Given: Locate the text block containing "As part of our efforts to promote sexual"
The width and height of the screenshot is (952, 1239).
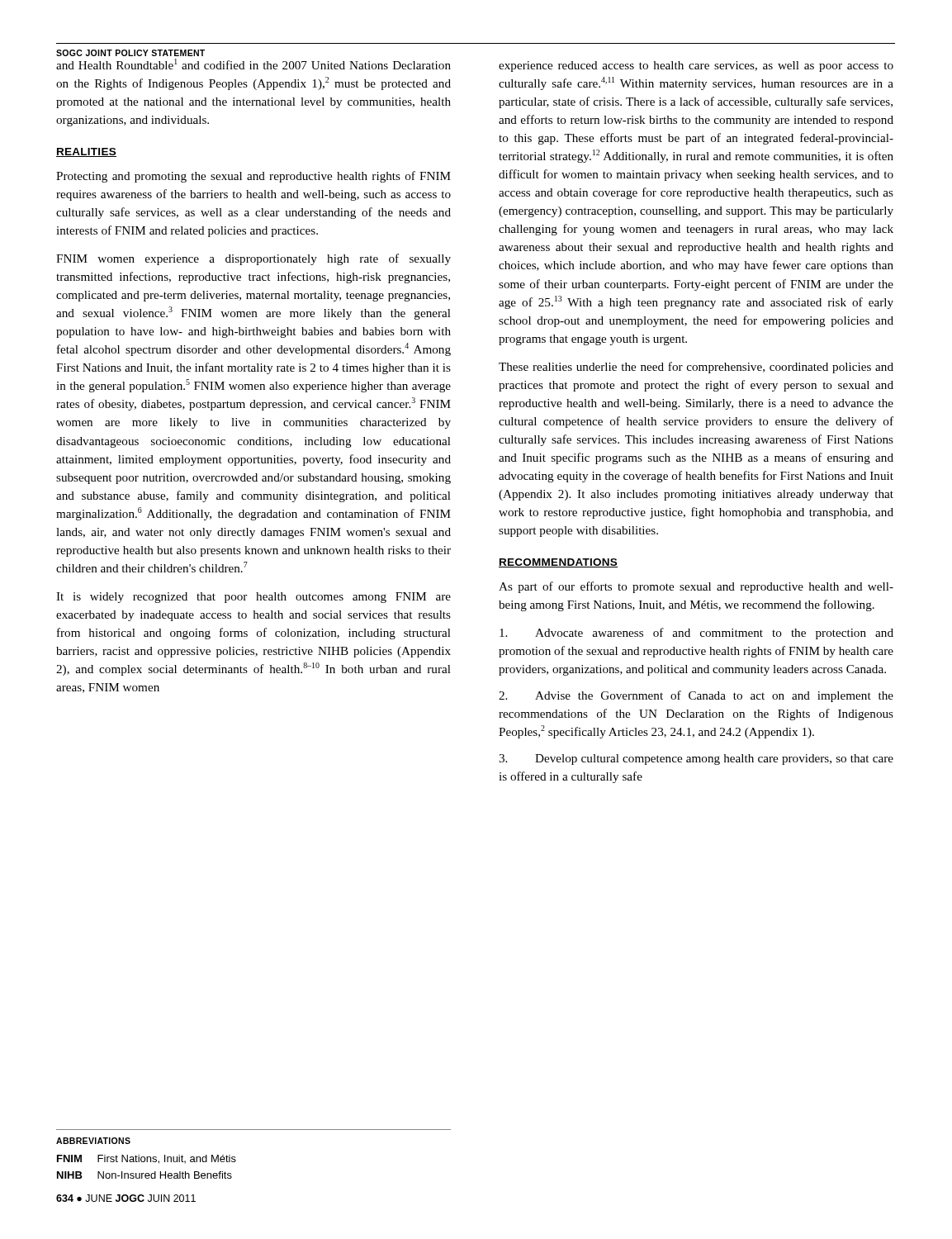Looking at the screenshot, I should (x=696, y=595).
